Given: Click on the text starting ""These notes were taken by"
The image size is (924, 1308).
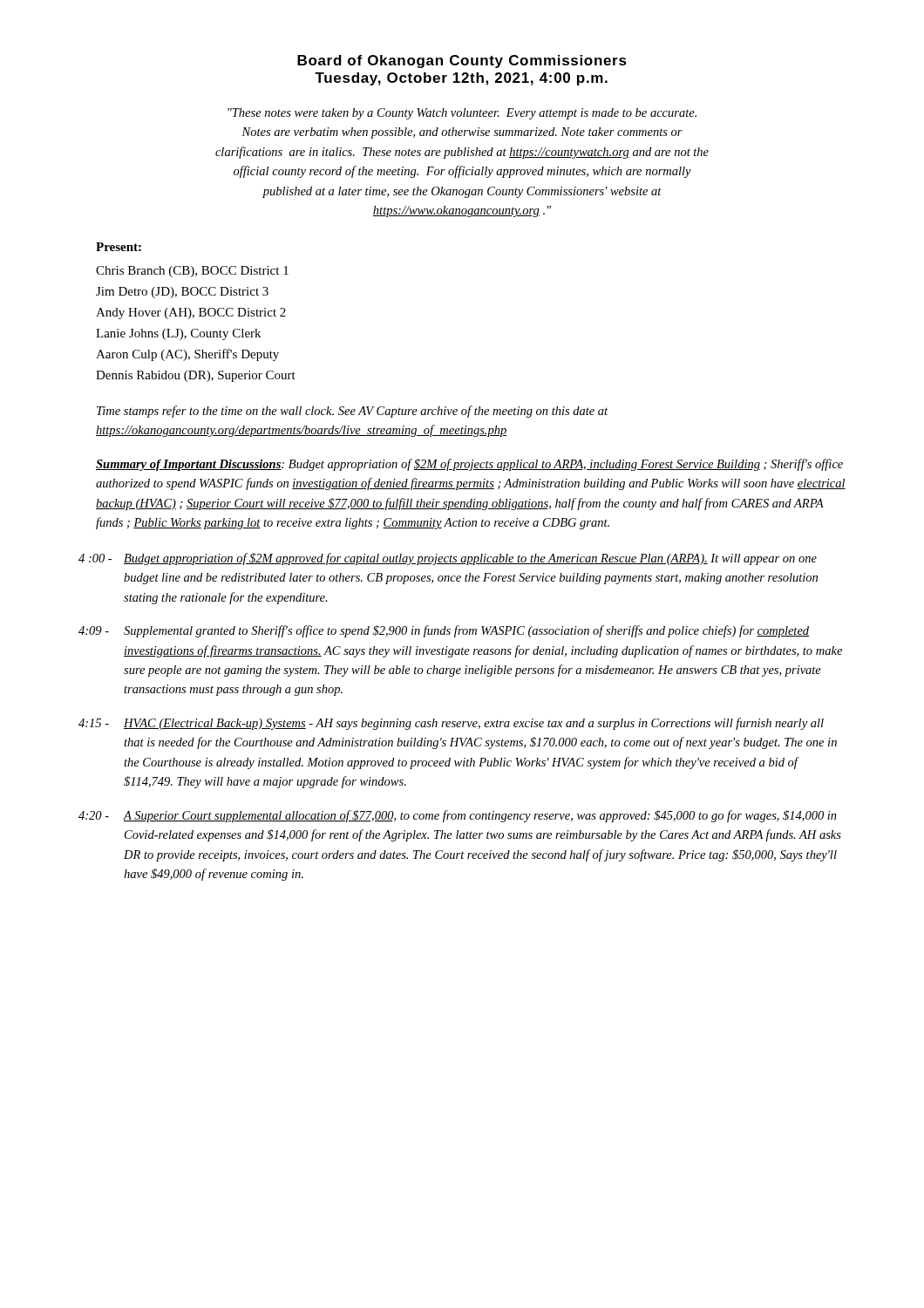Looking at the screenshot, I should coord(462,161).
